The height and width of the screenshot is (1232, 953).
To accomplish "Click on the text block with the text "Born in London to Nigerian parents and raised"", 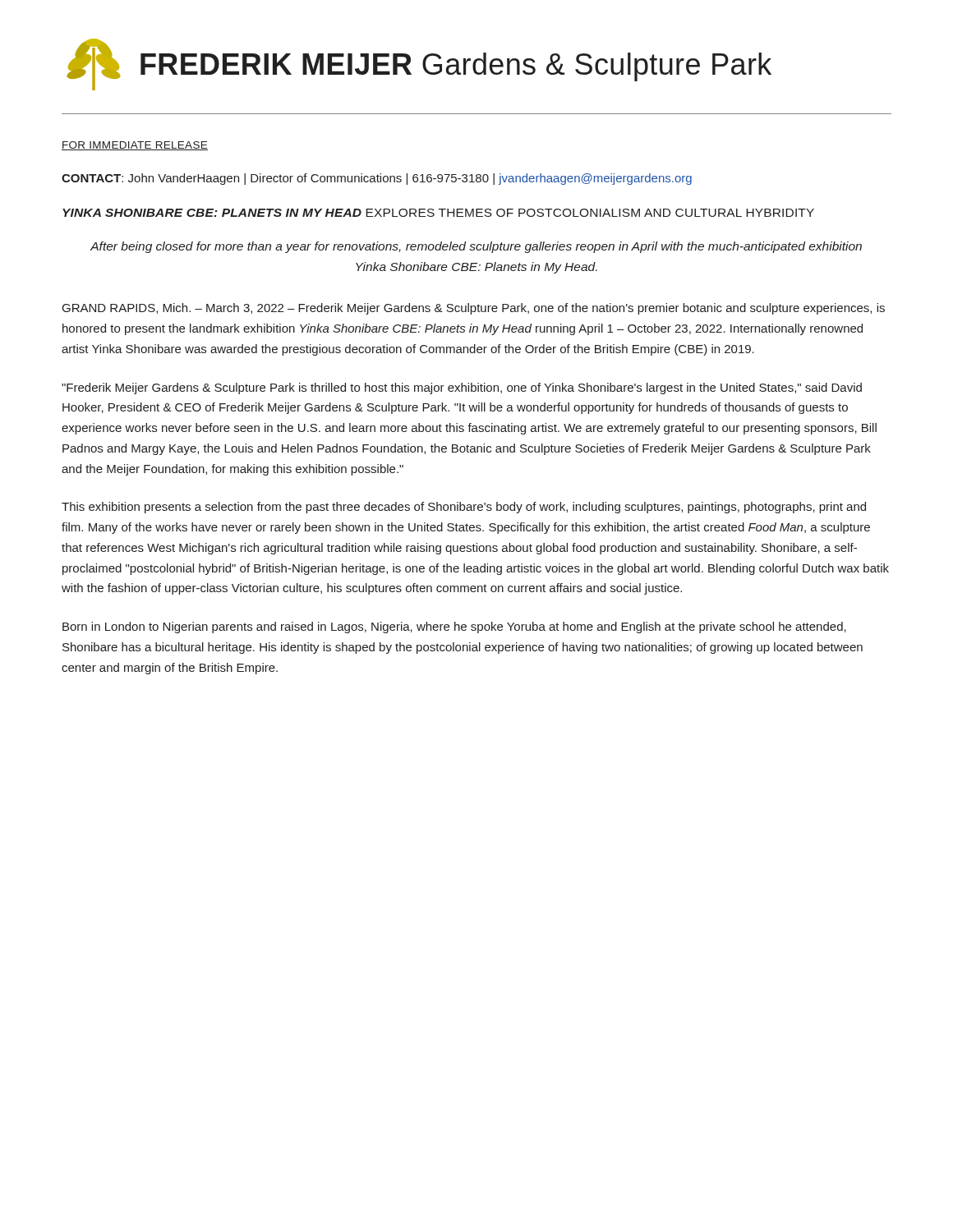I will pyautogui.click(x=476, y=647).
